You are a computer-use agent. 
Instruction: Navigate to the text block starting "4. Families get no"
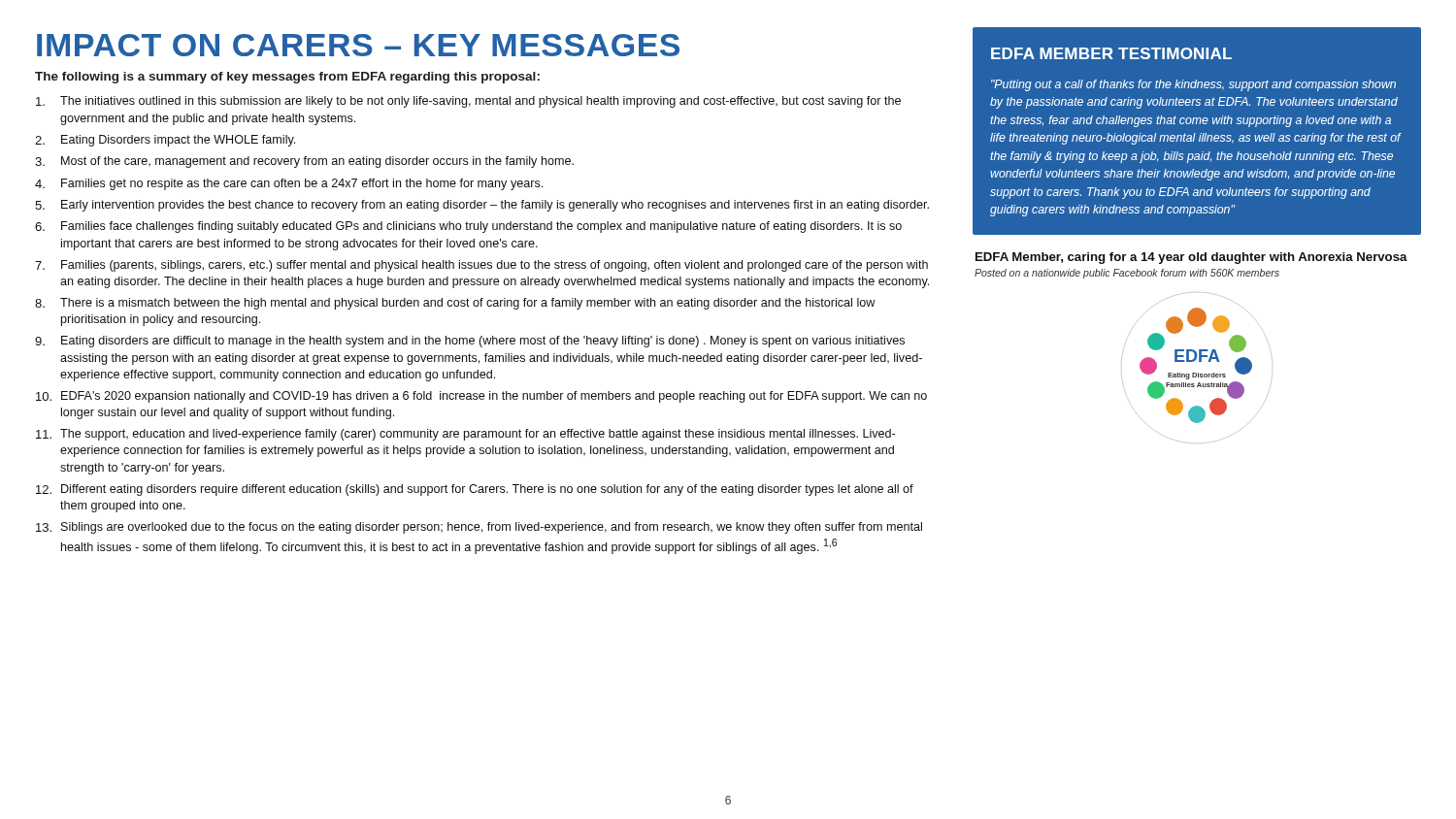(486, 184)
